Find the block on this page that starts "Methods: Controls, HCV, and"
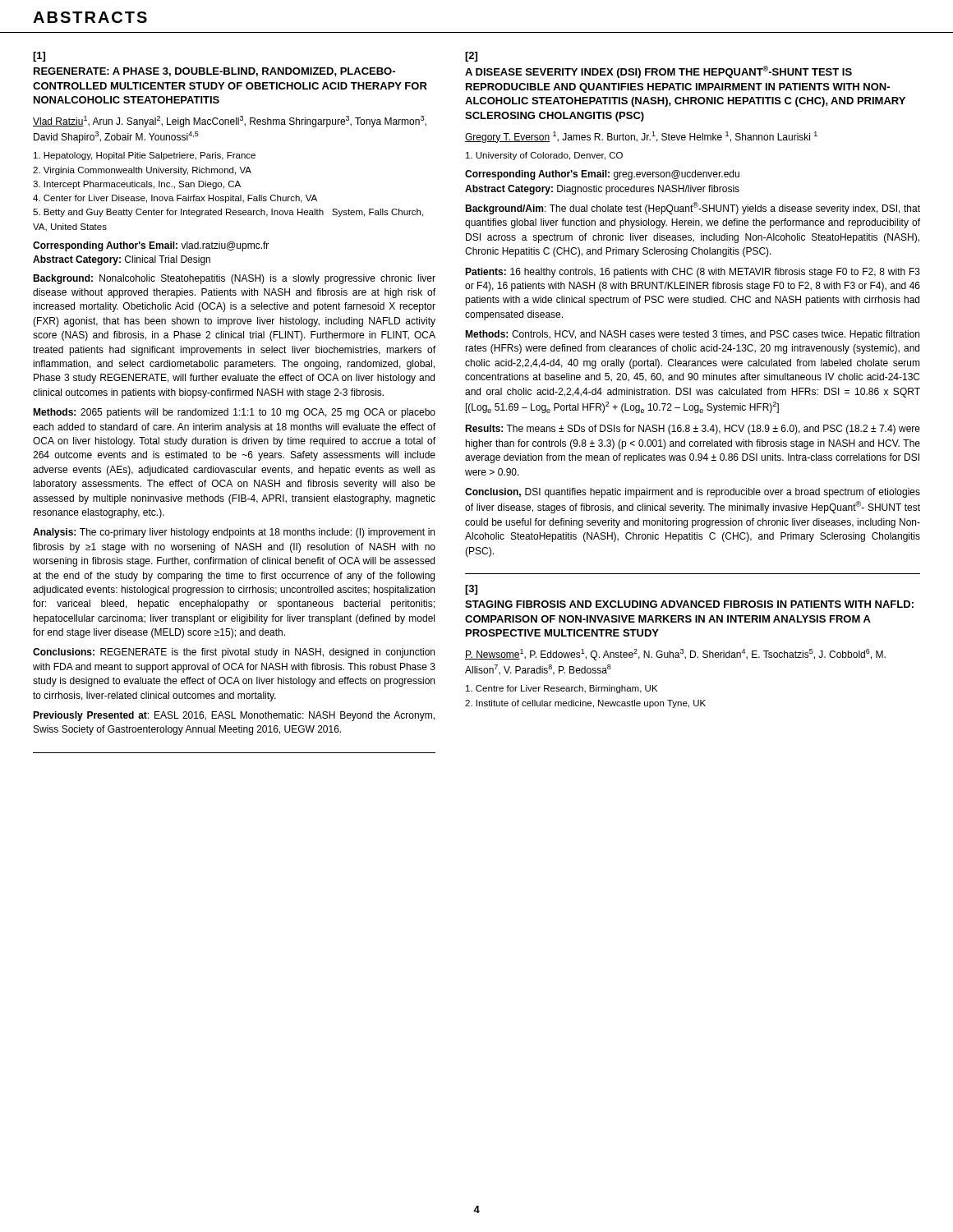953x1232 pixels. (x=693, y=372)
